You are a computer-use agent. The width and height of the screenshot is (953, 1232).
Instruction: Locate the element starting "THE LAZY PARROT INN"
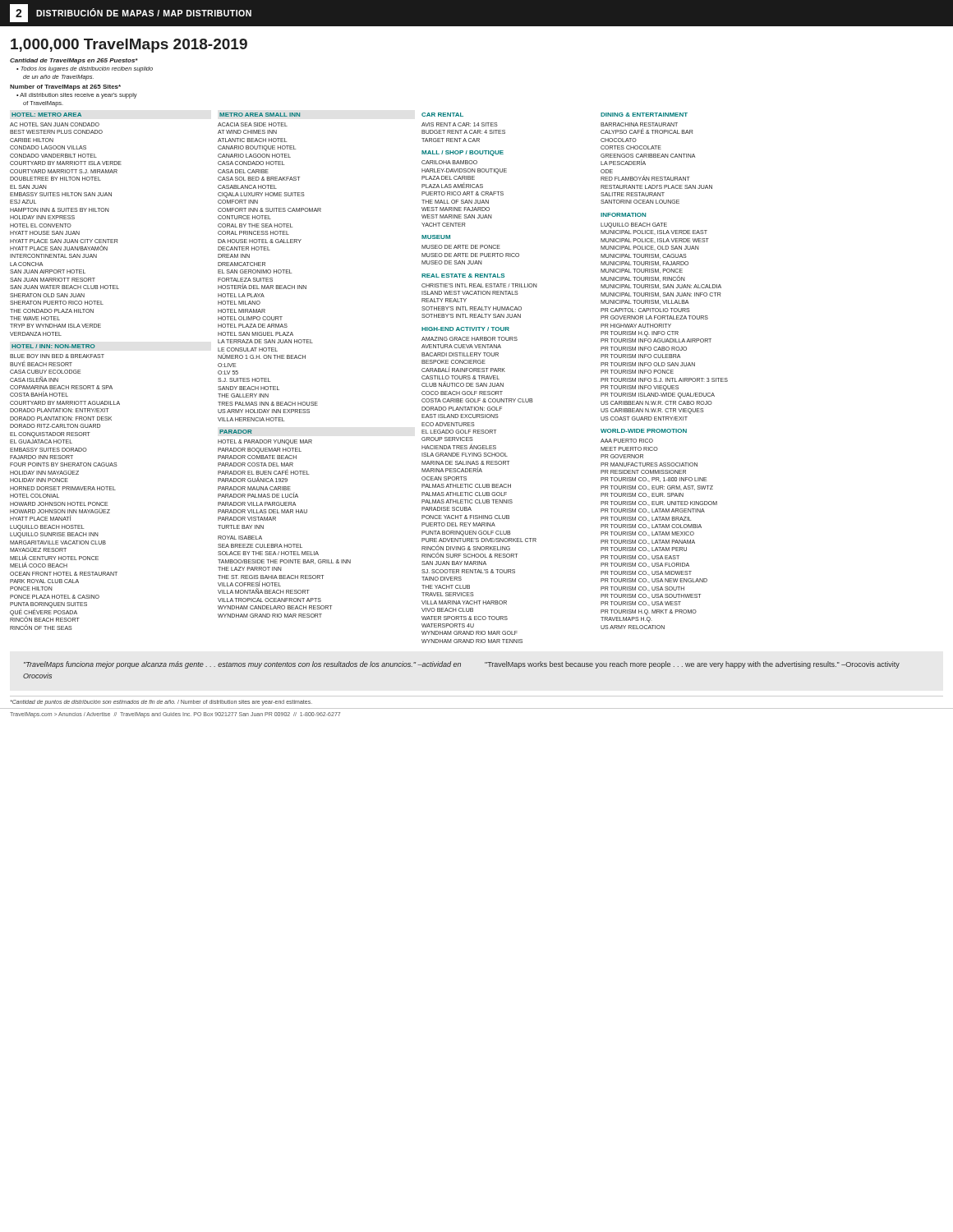(250, 569)
